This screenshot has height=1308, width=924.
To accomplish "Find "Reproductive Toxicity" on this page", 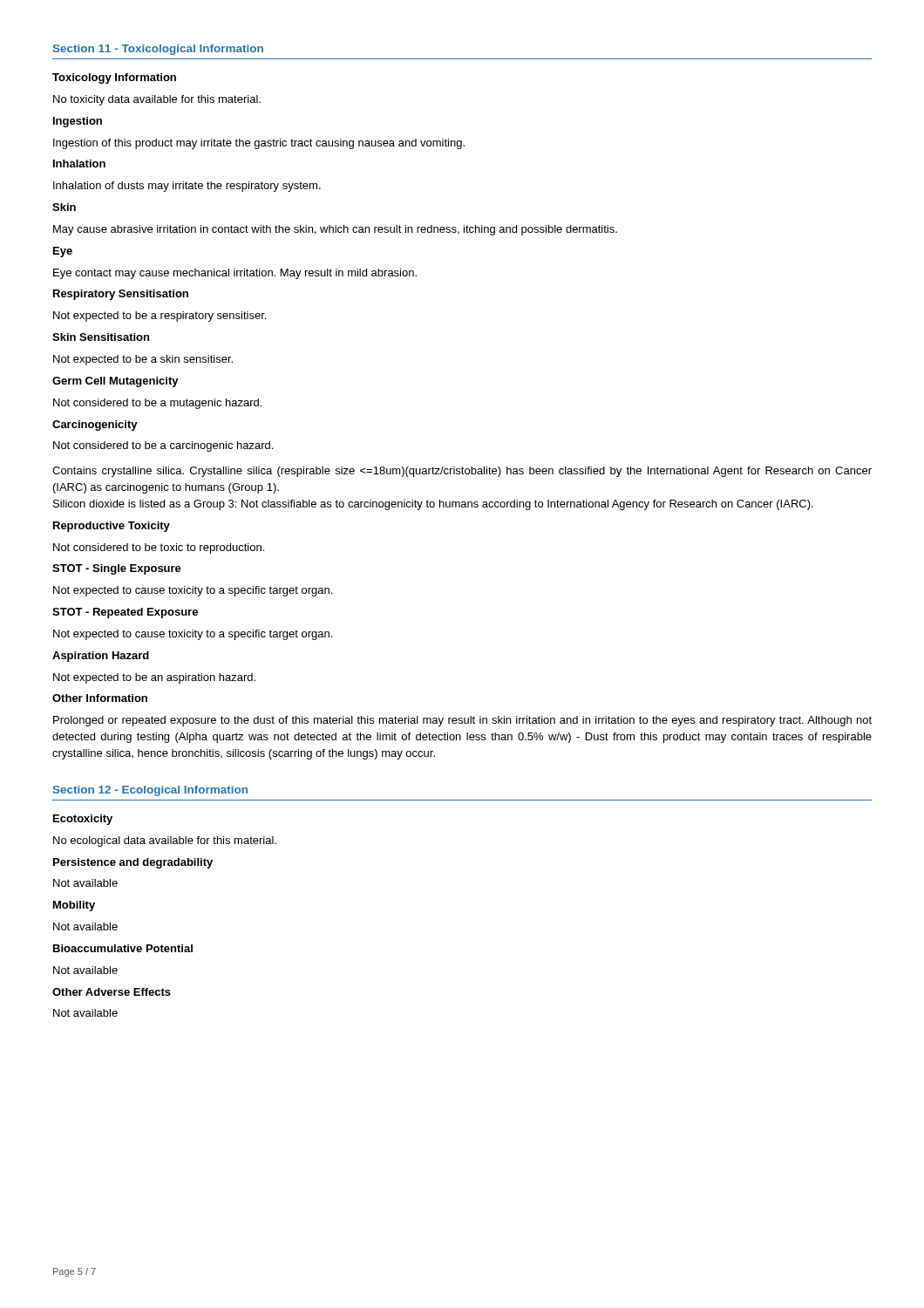I will [111, 525].
